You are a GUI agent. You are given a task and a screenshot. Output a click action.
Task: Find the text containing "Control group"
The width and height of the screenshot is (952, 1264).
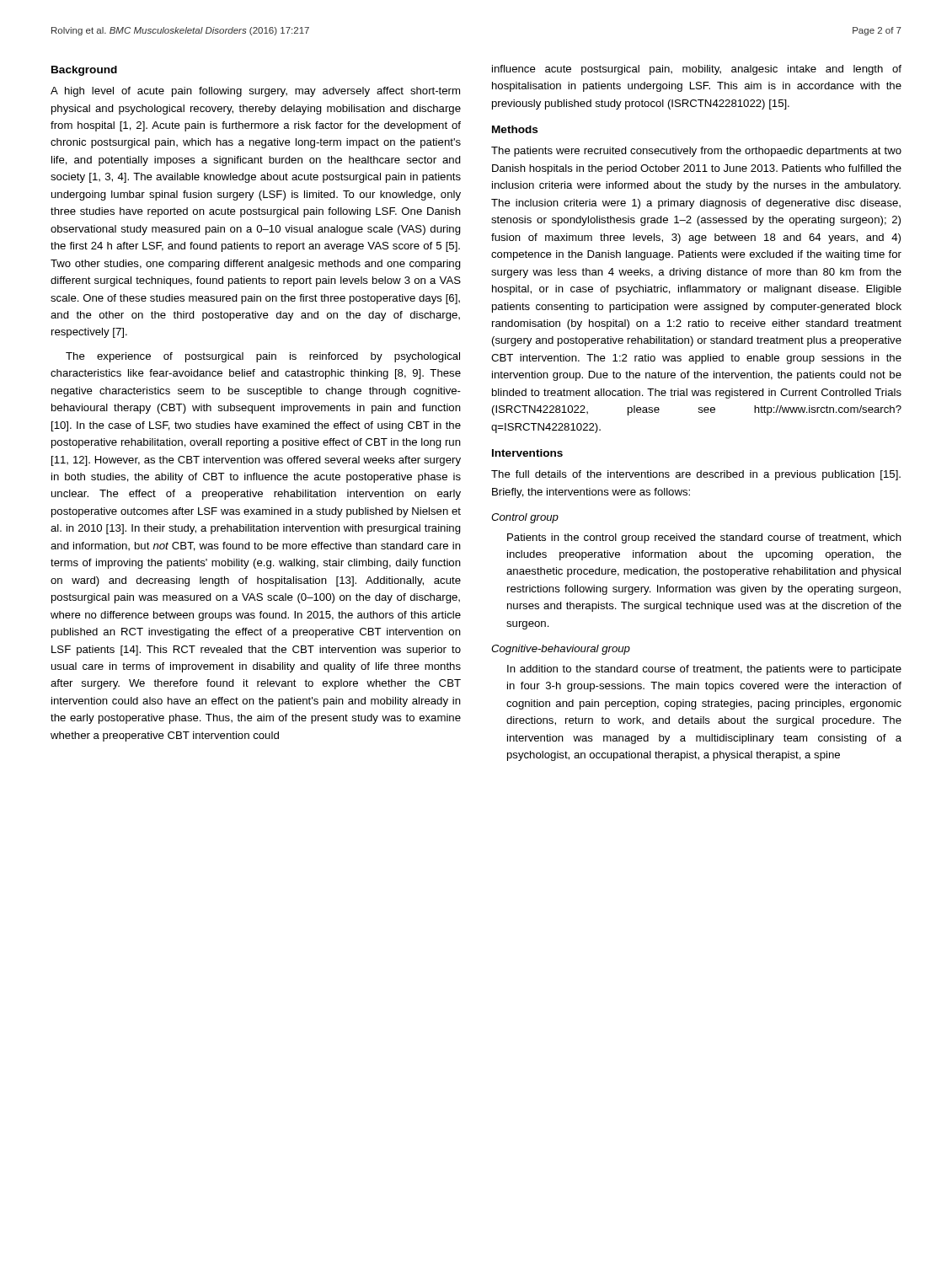[525, 517]
